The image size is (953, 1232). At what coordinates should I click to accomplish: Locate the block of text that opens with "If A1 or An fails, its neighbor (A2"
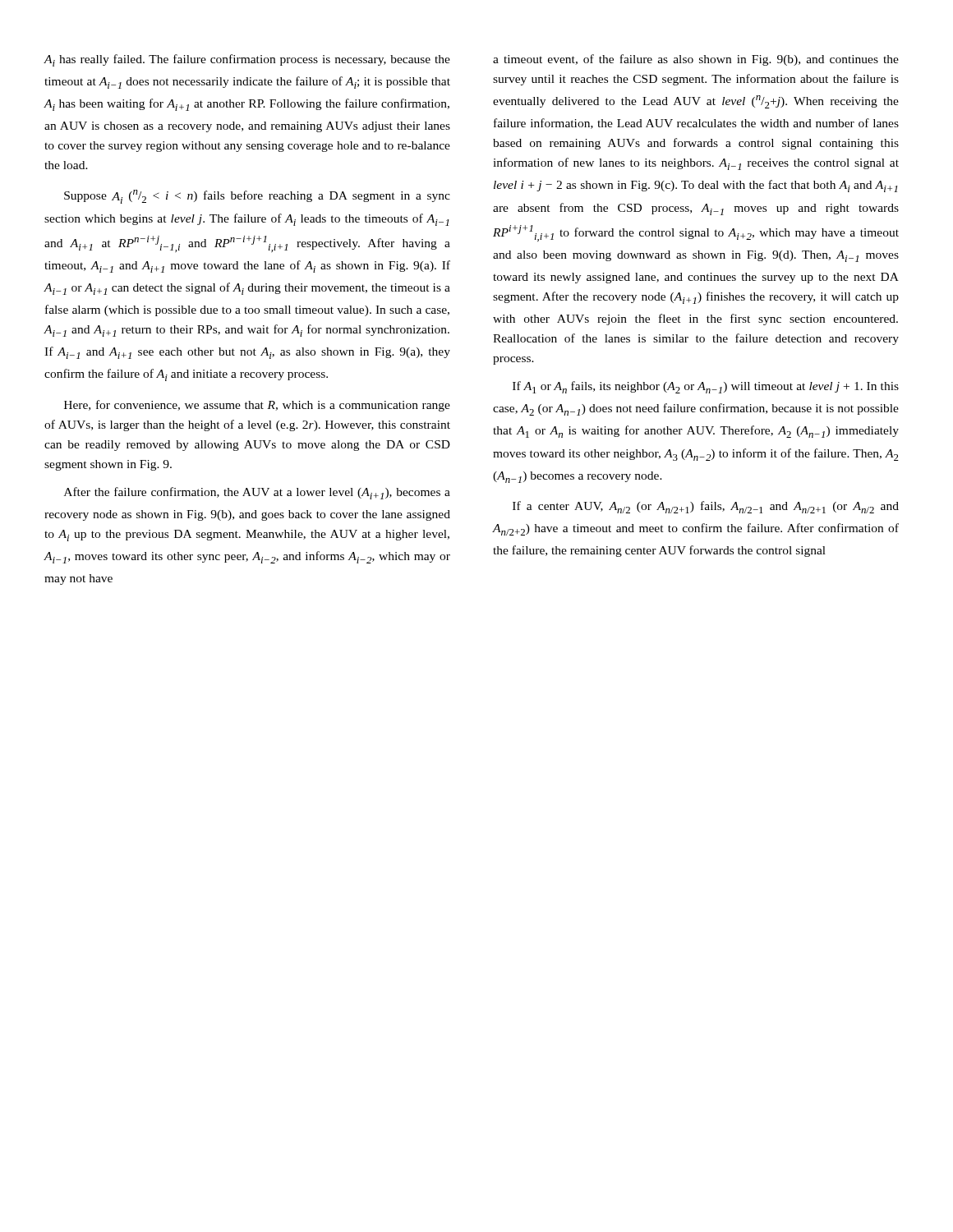[x=696, y=432]
